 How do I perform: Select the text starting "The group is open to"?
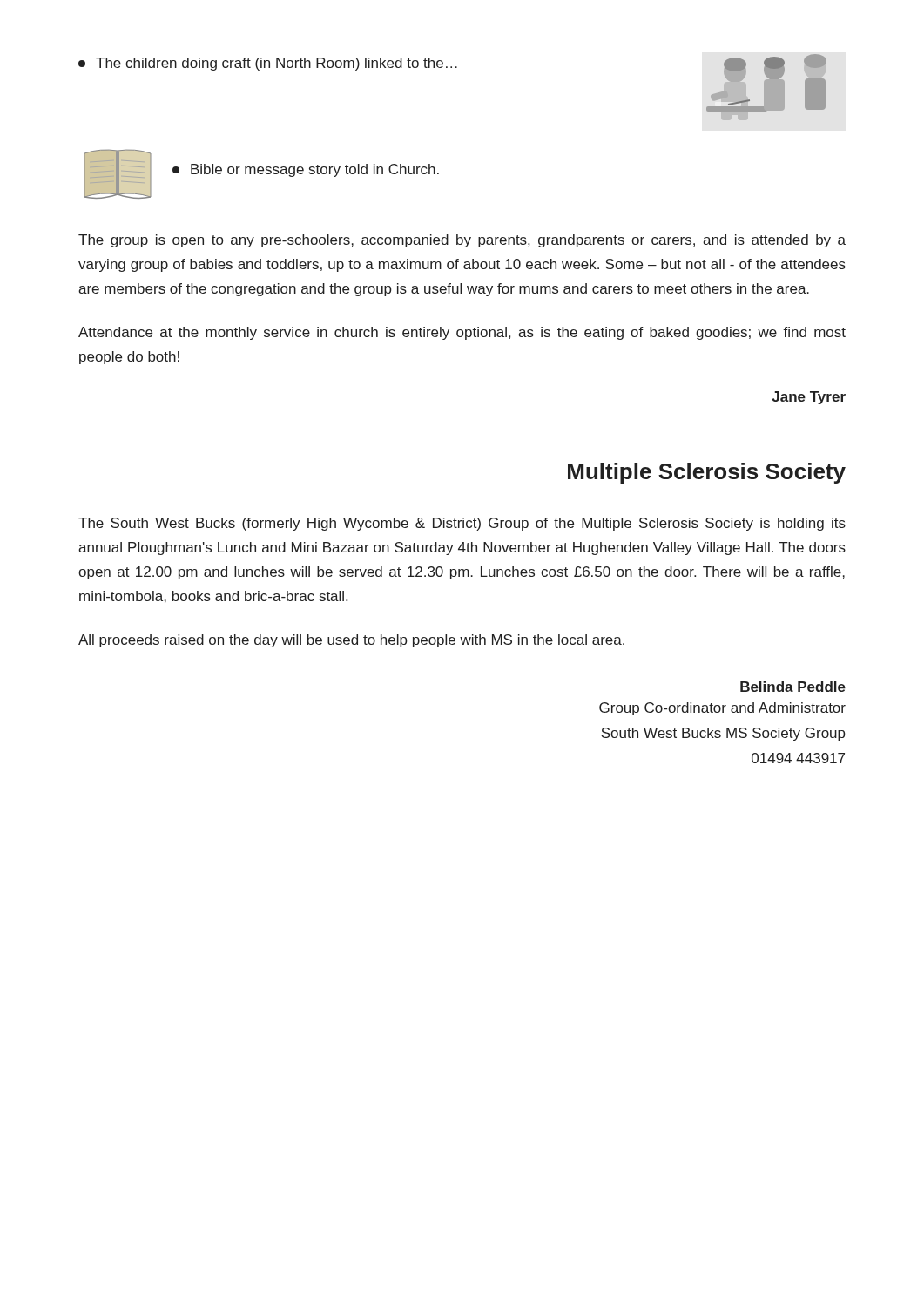coord(462,264)
